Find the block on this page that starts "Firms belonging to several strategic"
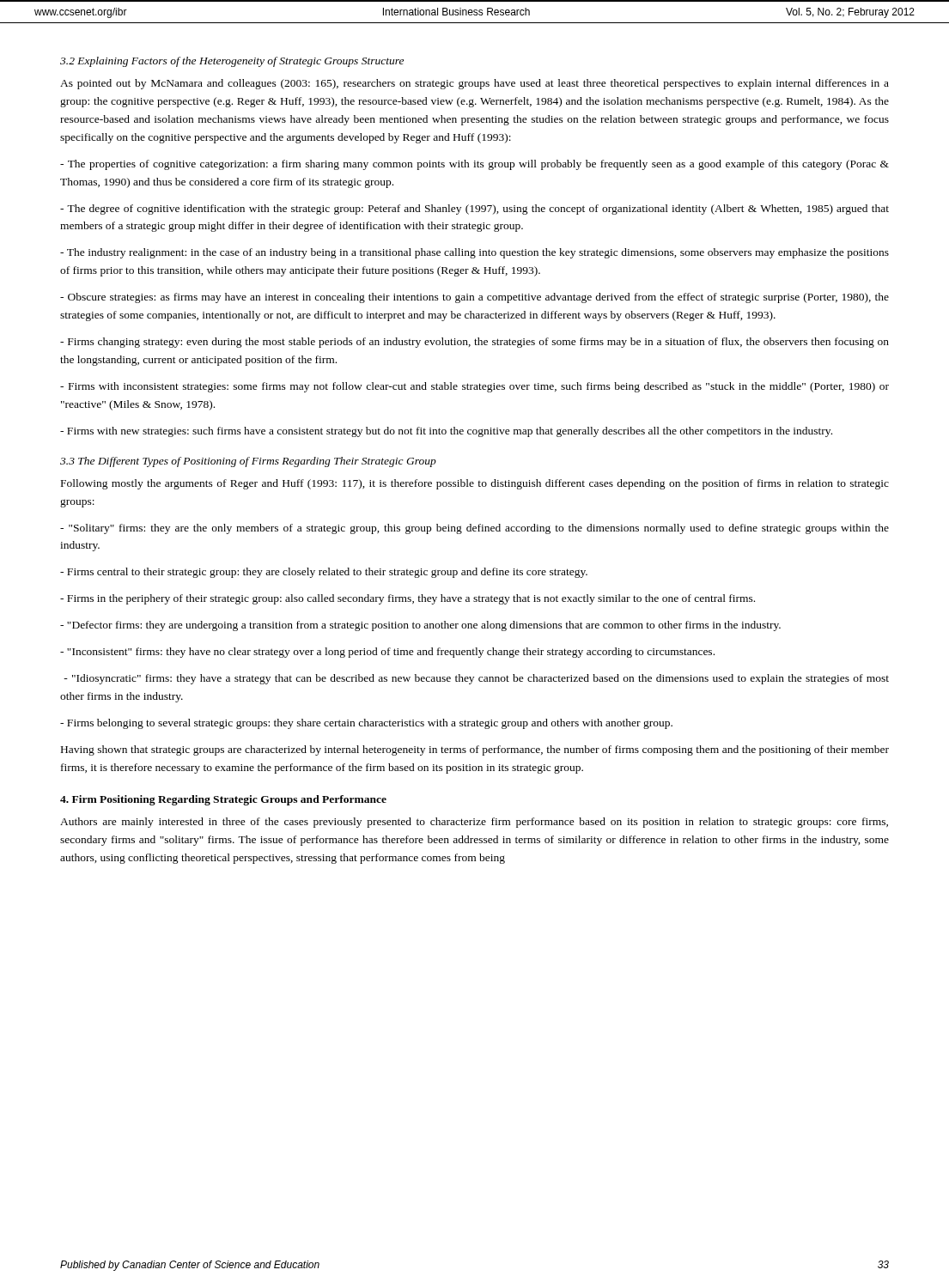This screenshot has width=949, height=1288. tap(367, 722)
